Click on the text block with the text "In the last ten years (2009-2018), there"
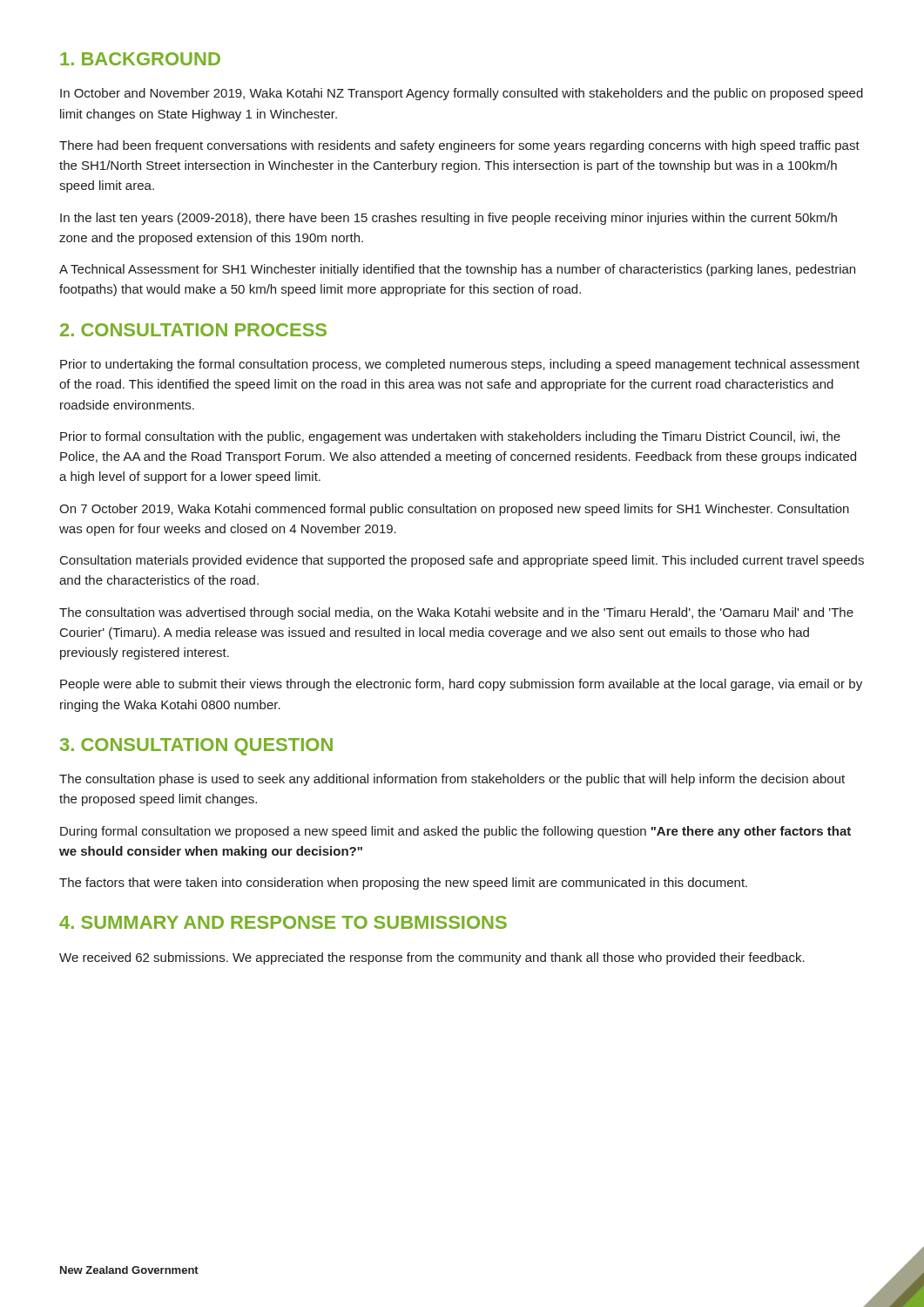Image resolution: width=924 pixels, height=1307 pixels. 462,227
